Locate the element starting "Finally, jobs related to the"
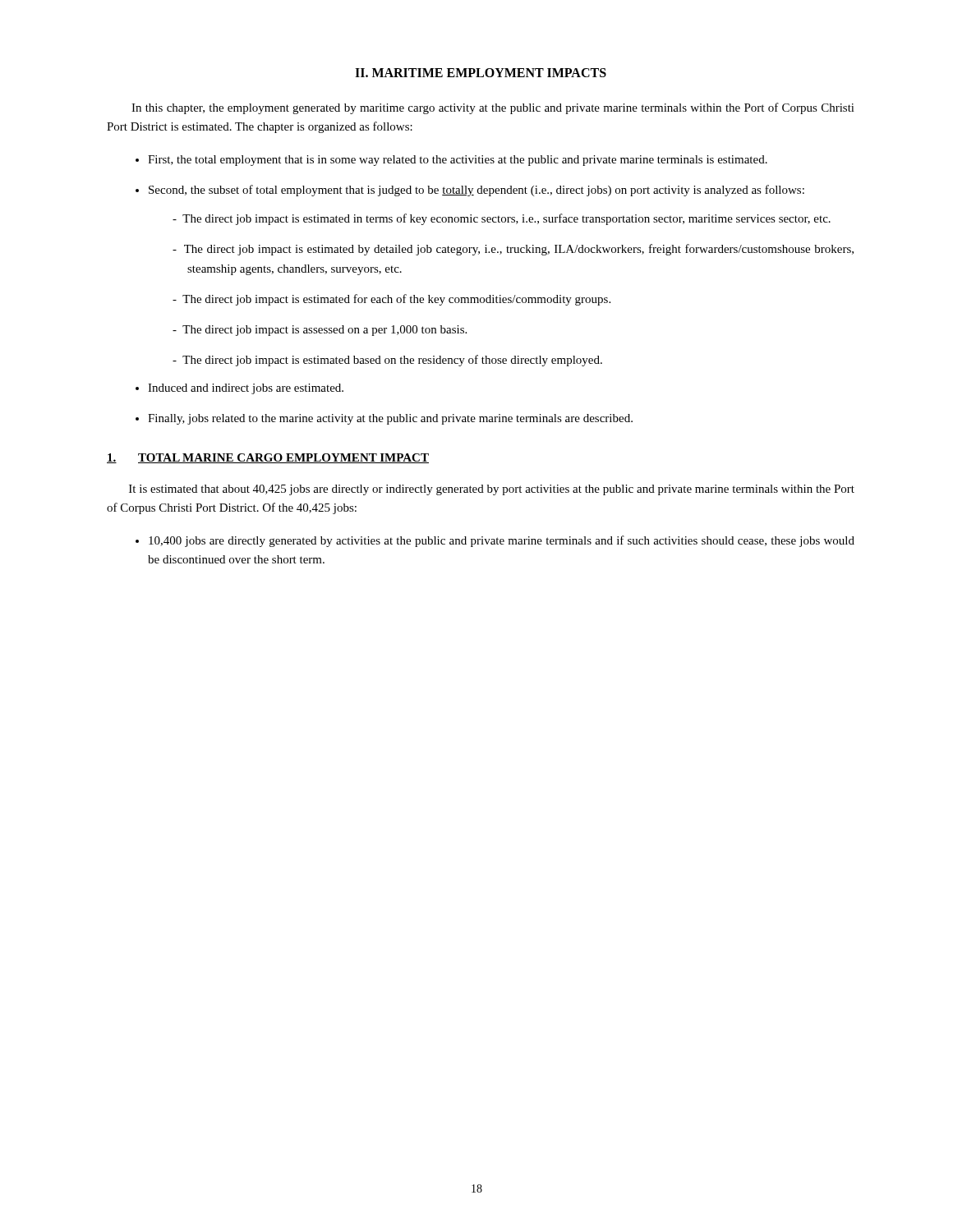The width and height of the screenshot is (953, 1232). click(x=391, y=418)
